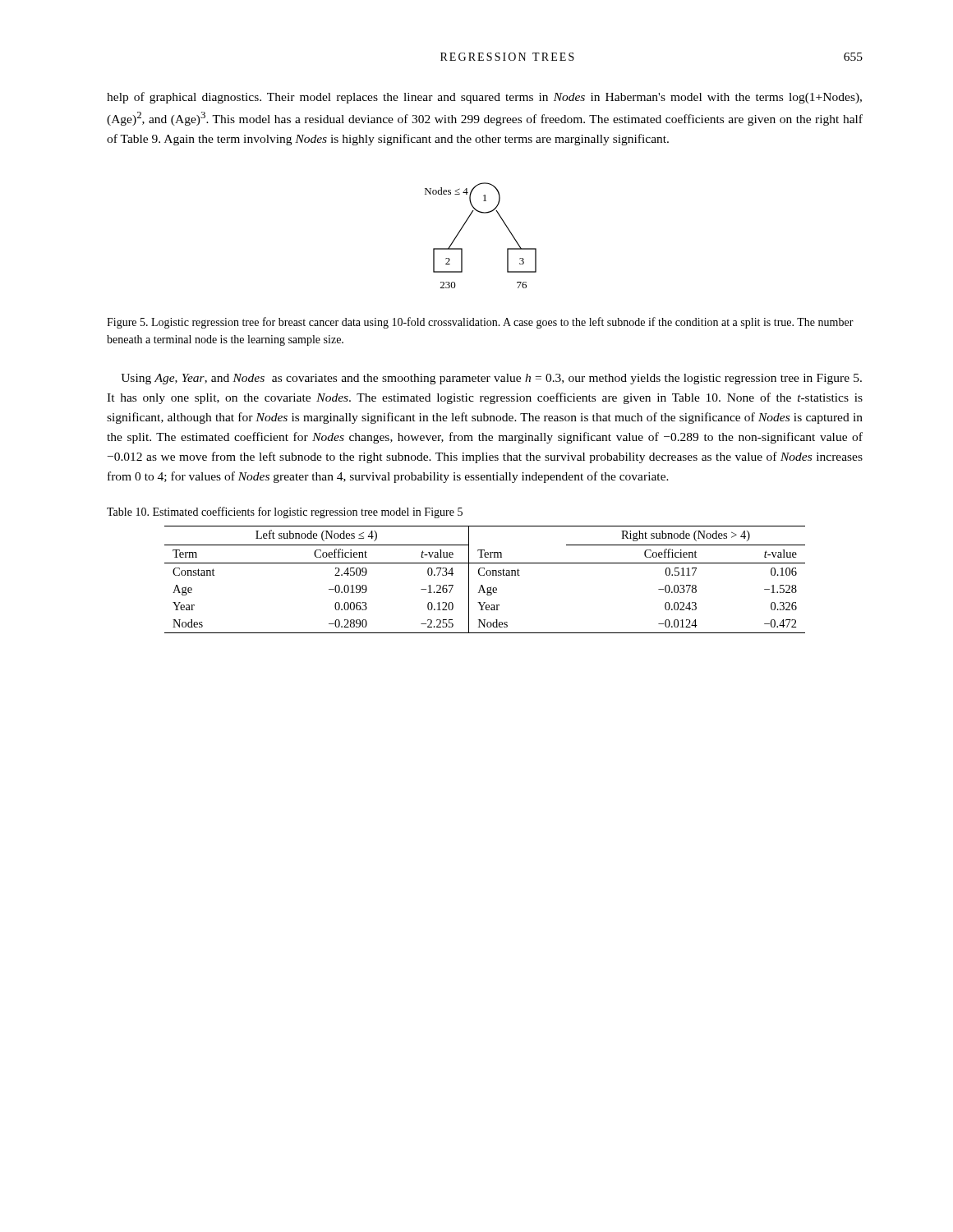The height and width of the screenshot is (1232, 953).
Task: Find the text block that reads "help of graphical"
Action: pyautogui.click(x=485, y=118)
